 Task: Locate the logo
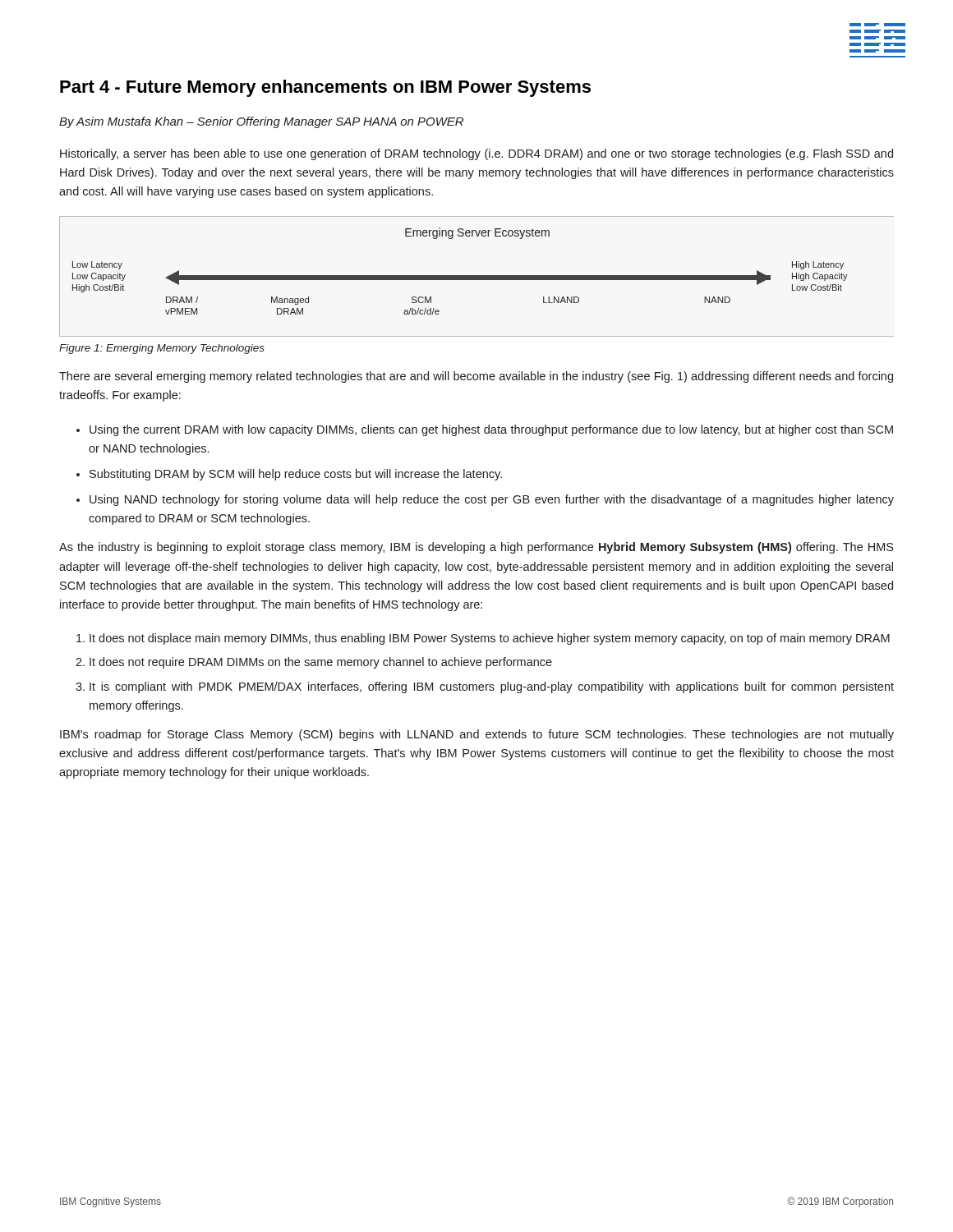pyautogui.click(x=877, y=43)
